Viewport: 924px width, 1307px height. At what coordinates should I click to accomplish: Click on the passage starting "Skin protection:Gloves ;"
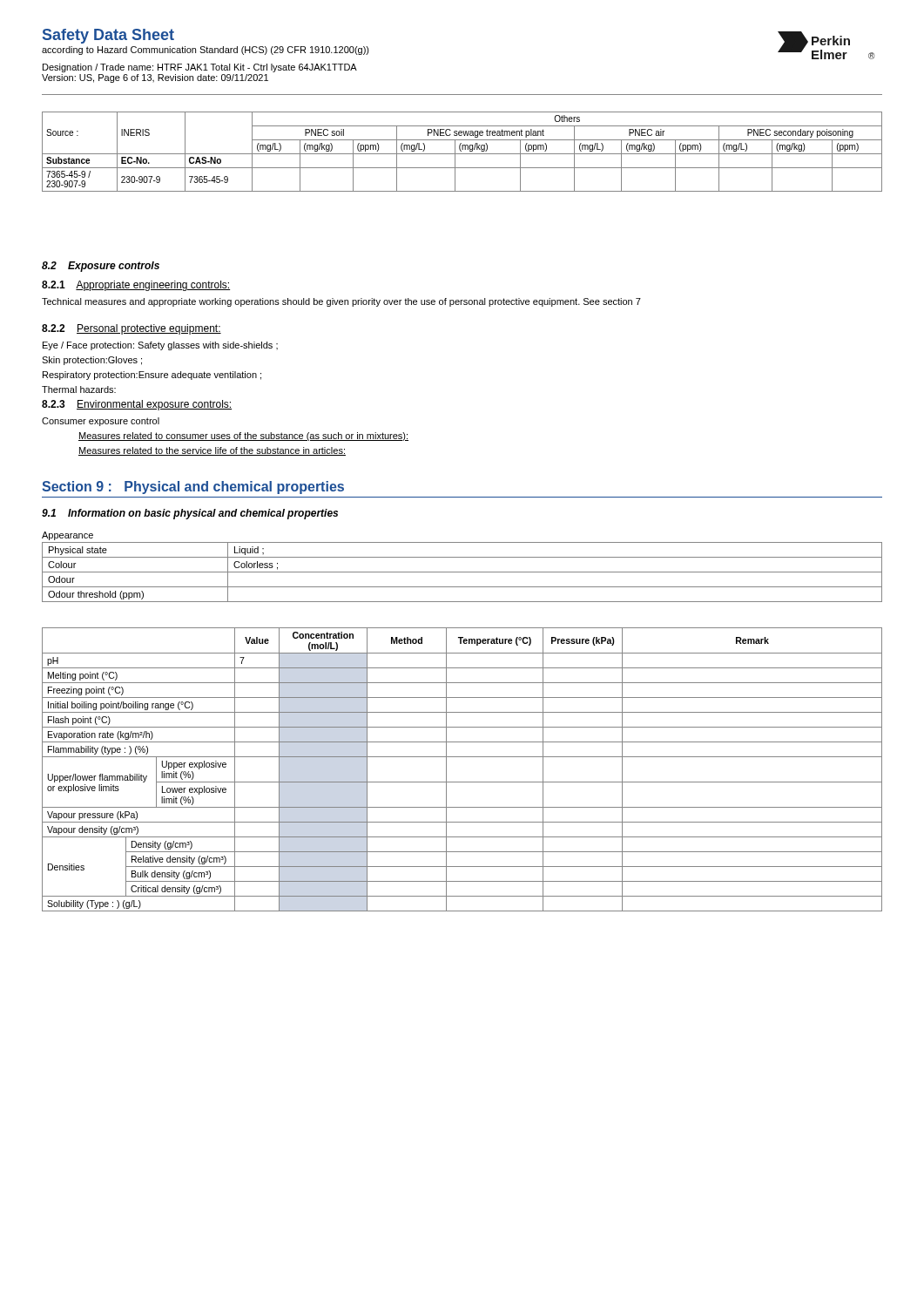point(92,360)
